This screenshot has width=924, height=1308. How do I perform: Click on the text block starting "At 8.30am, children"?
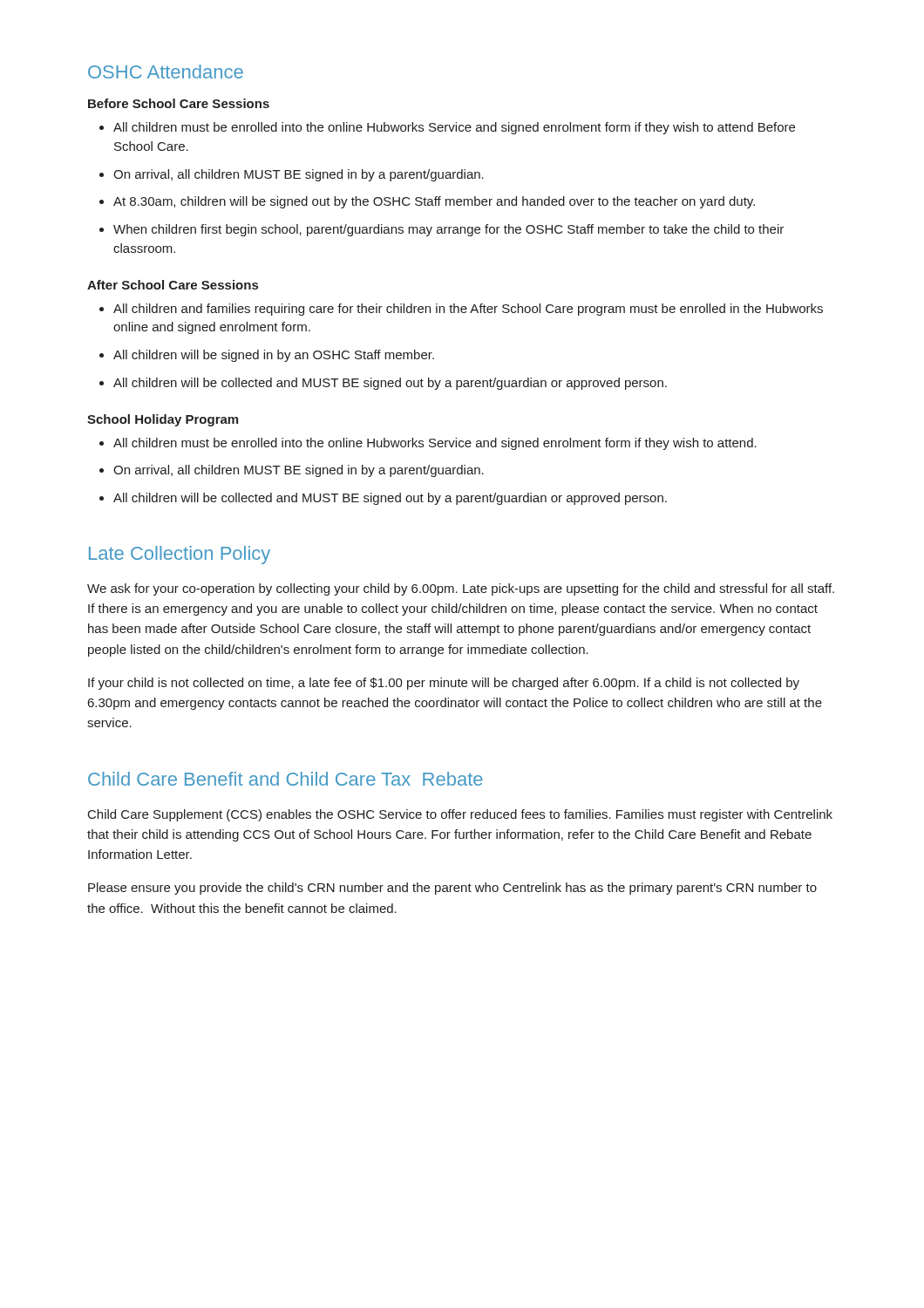pyautogui.click(x=462, y=201)
